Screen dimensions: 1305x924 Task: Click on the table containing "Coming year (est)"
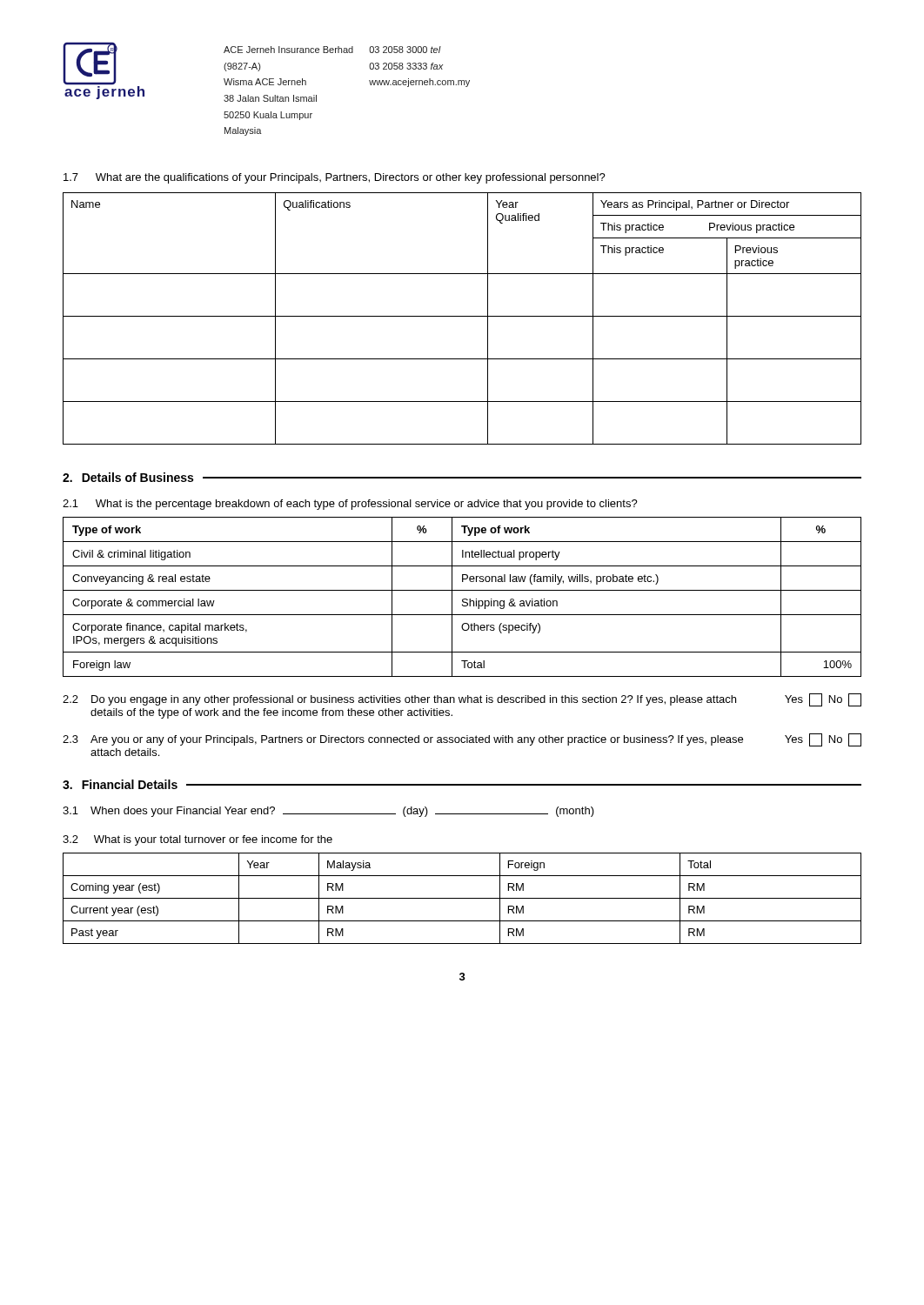tap(462, 898)
